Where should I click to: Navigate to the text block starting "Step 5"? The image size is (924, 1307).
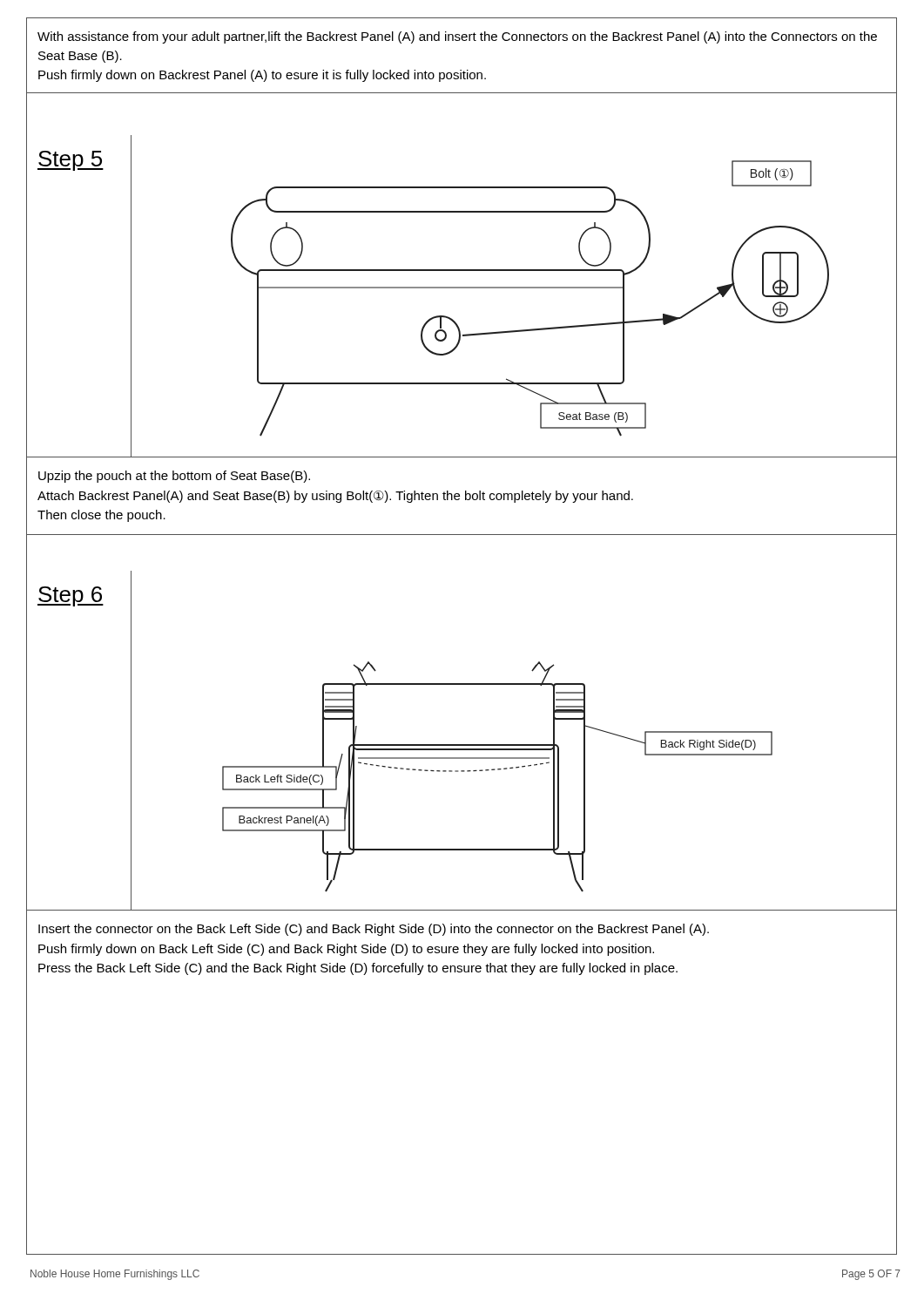tap(70, 159)
